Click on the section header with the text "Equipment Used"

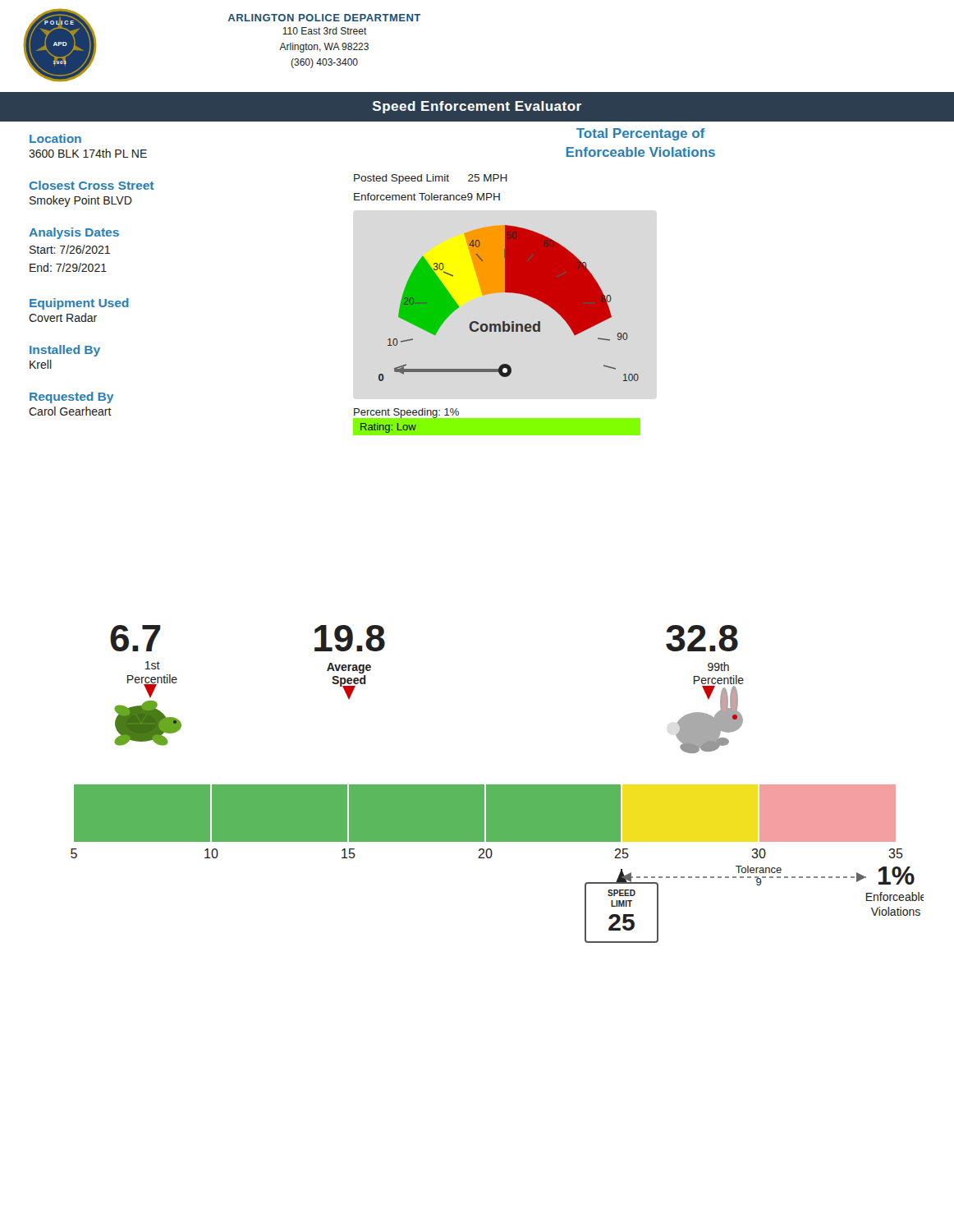[79, 303]
